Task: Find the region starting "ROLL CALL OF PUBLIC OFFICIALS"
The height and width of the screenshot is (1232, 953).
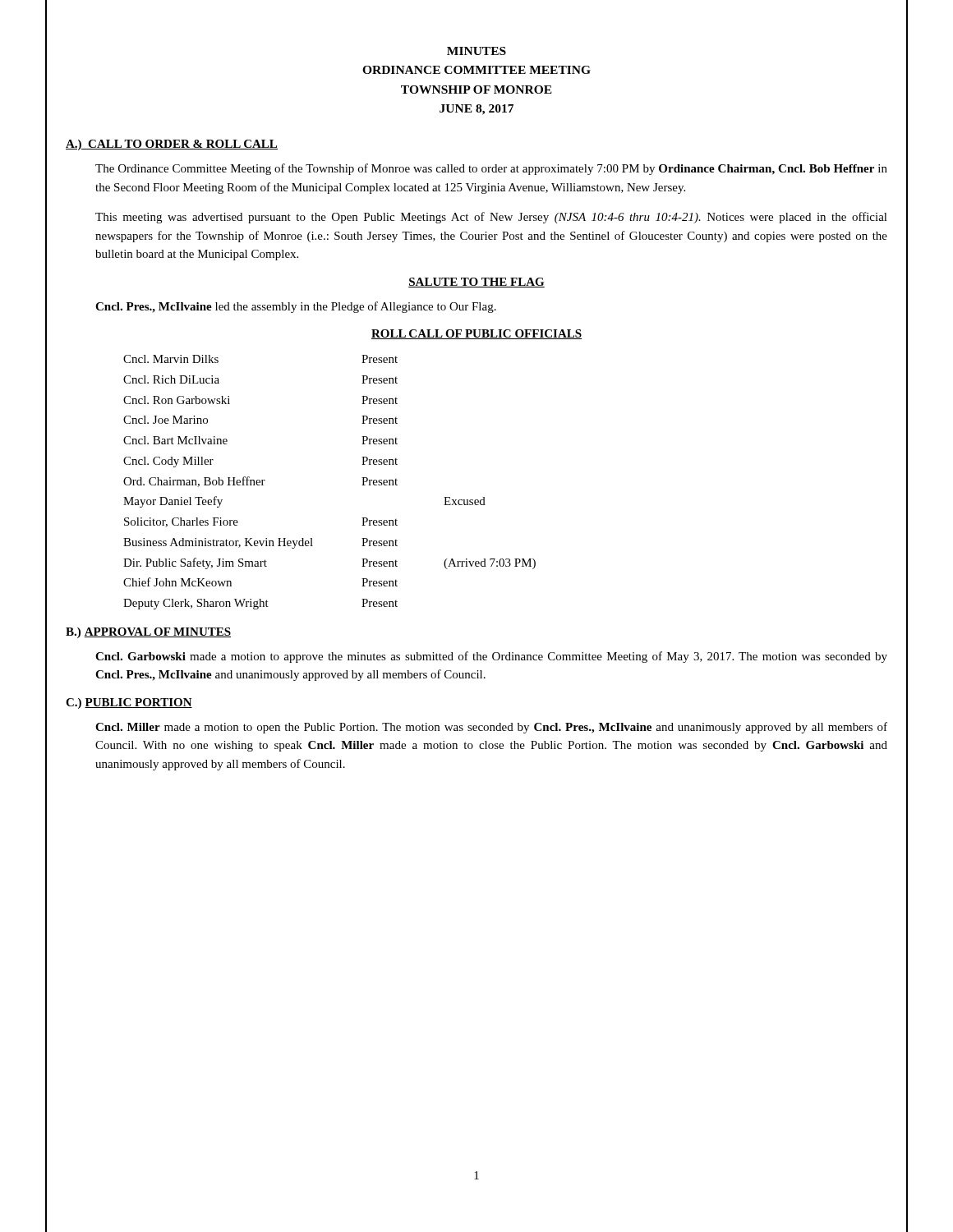Action: 476,333
